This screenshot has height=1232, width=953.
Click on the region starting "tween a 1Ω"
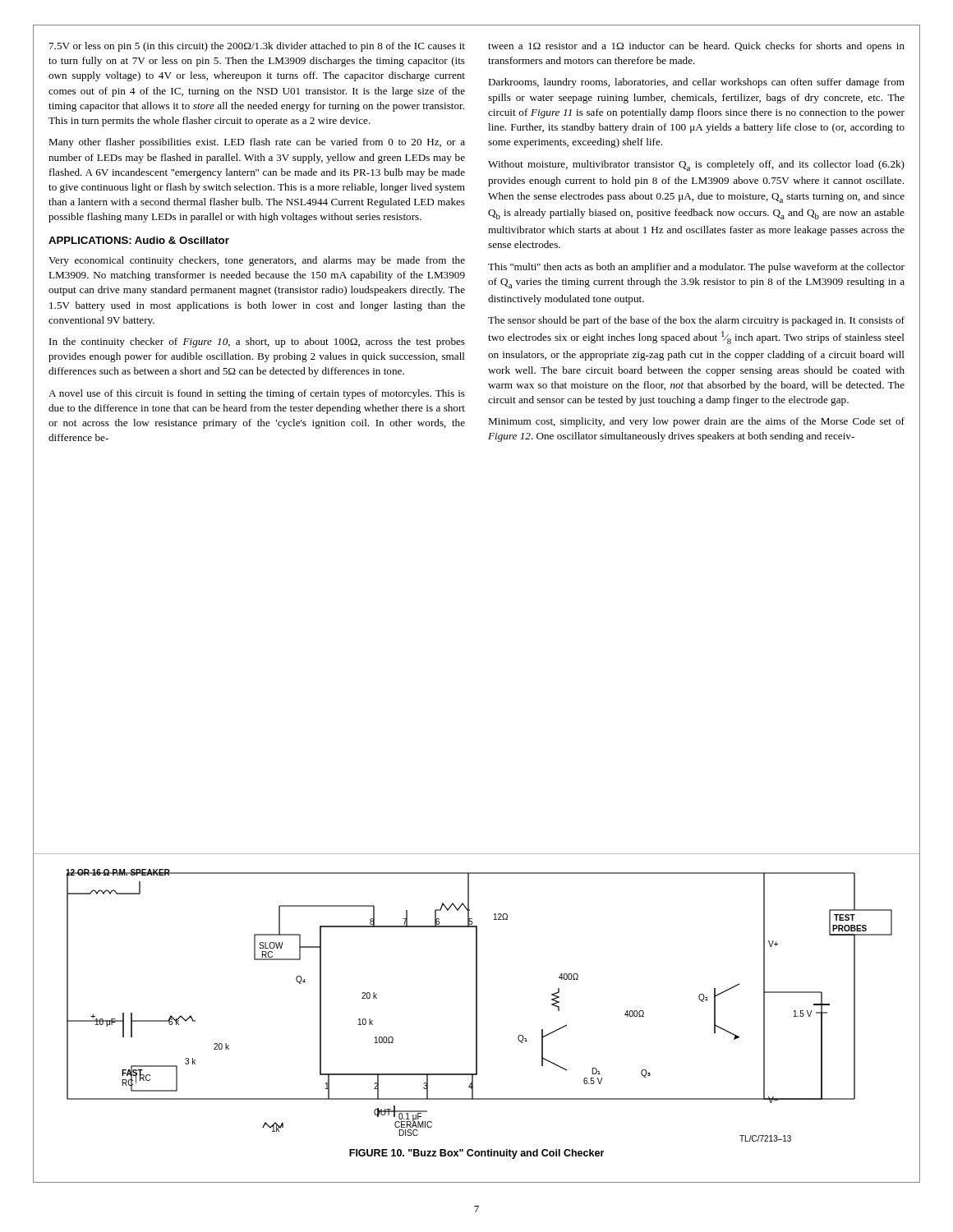(696, 54)
